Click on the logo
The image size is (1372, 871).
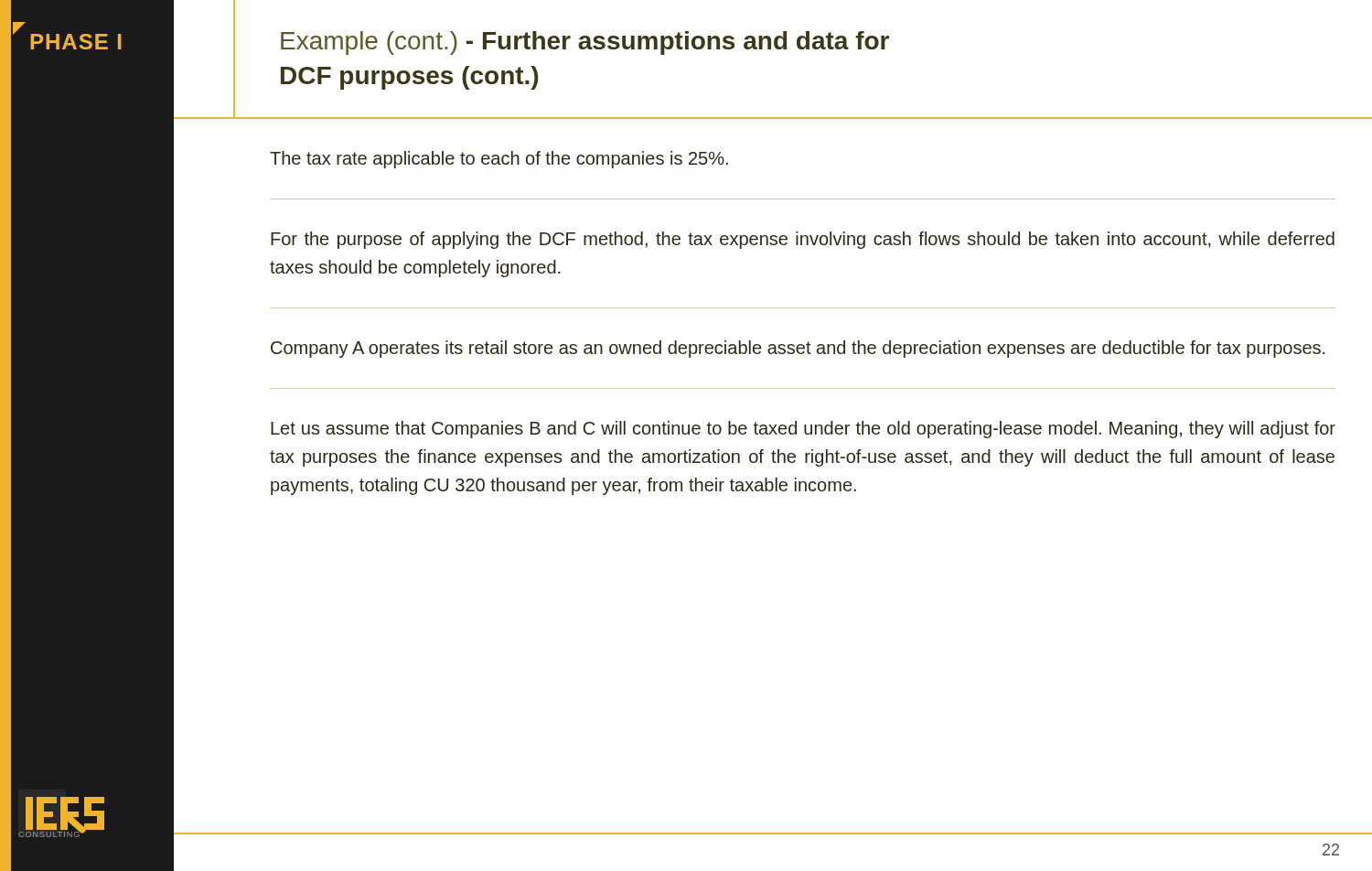78,817
